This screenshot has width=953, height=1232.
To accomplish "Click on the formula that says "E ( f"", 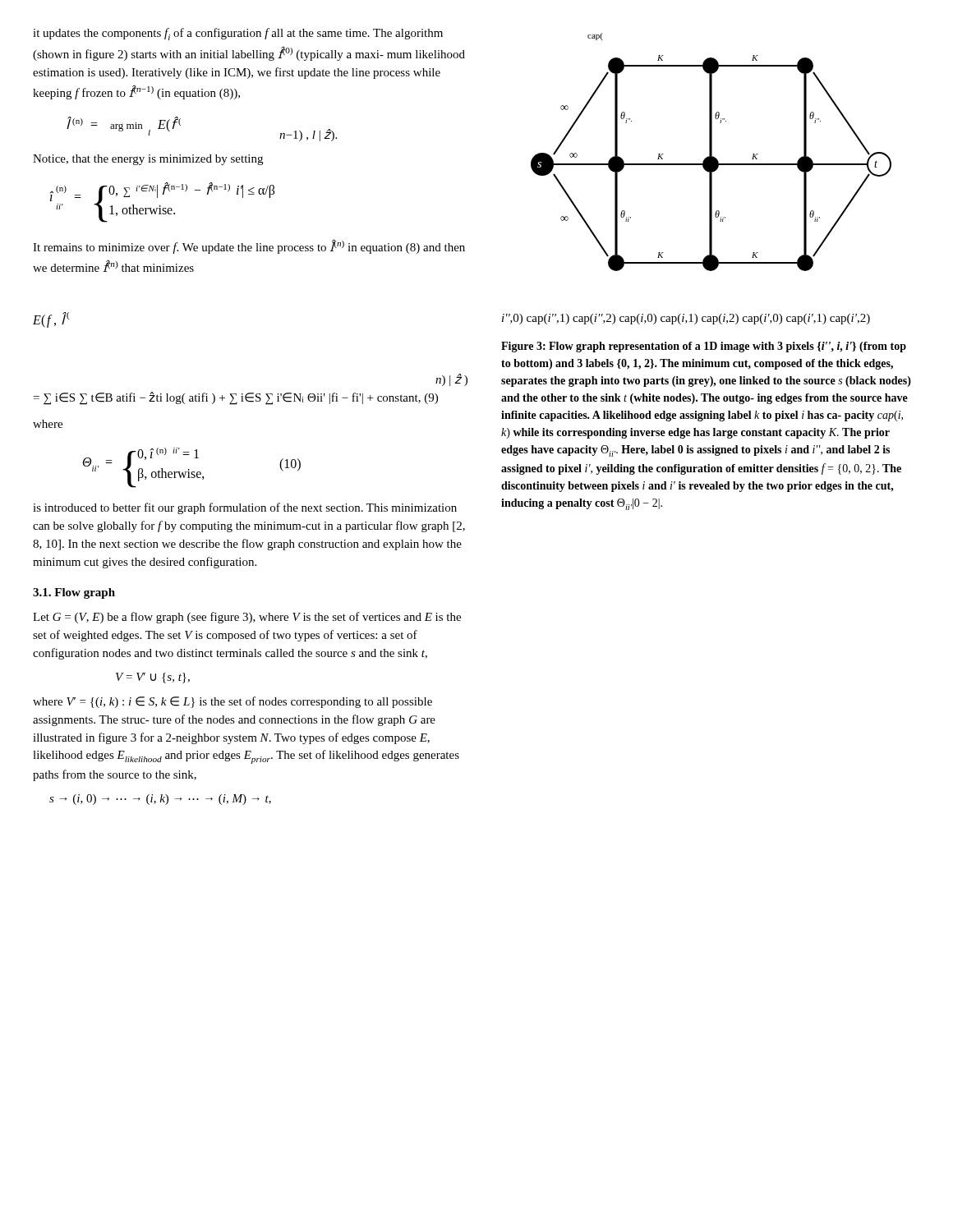I will (51, 320).
